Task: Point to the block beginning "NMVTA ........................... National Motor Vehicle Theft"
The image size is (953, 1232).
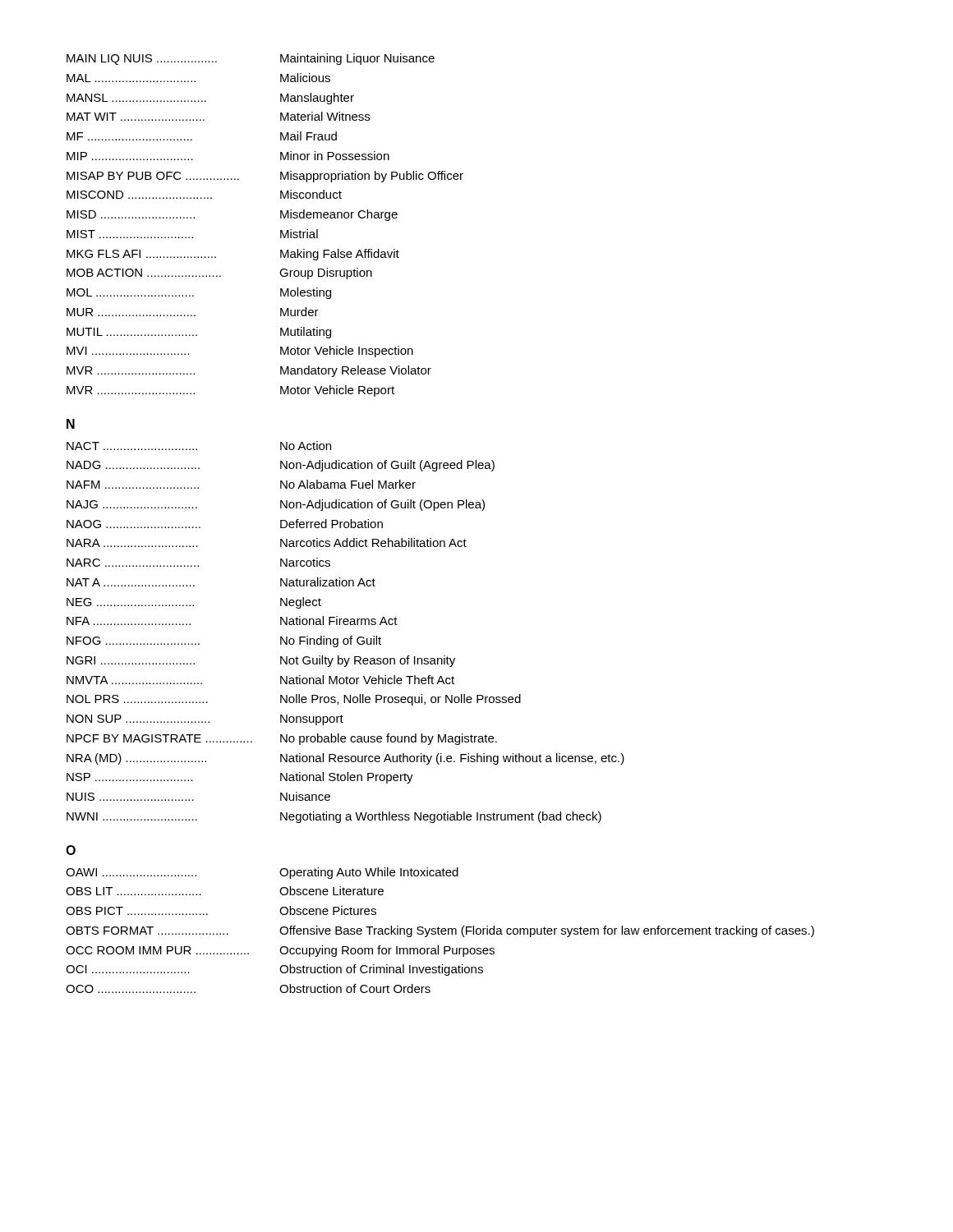Action: coord(78,680)
